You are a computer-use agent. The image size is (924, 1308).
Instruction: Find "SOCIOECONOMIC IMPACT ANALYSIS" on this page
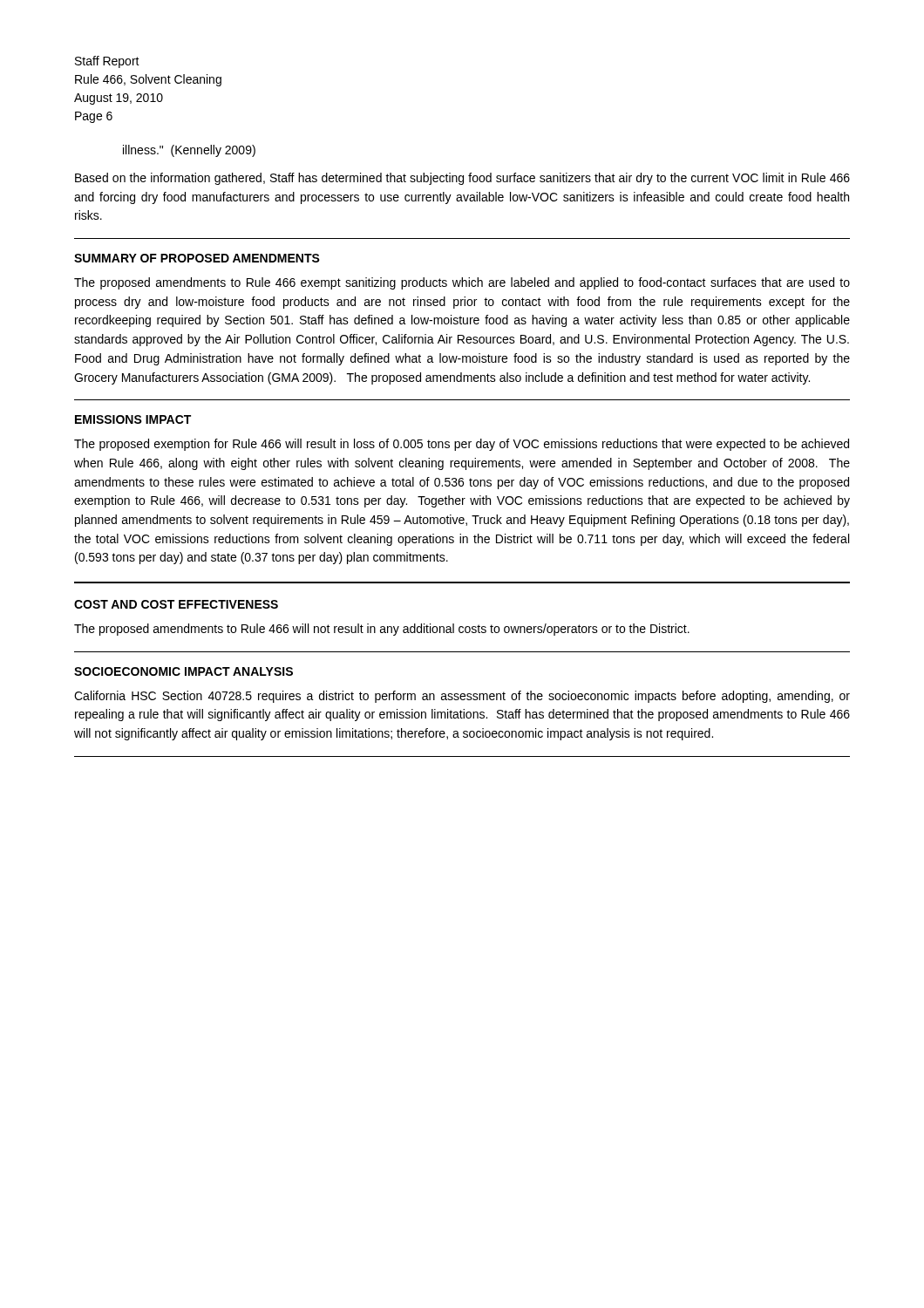[x=184, y=671]
